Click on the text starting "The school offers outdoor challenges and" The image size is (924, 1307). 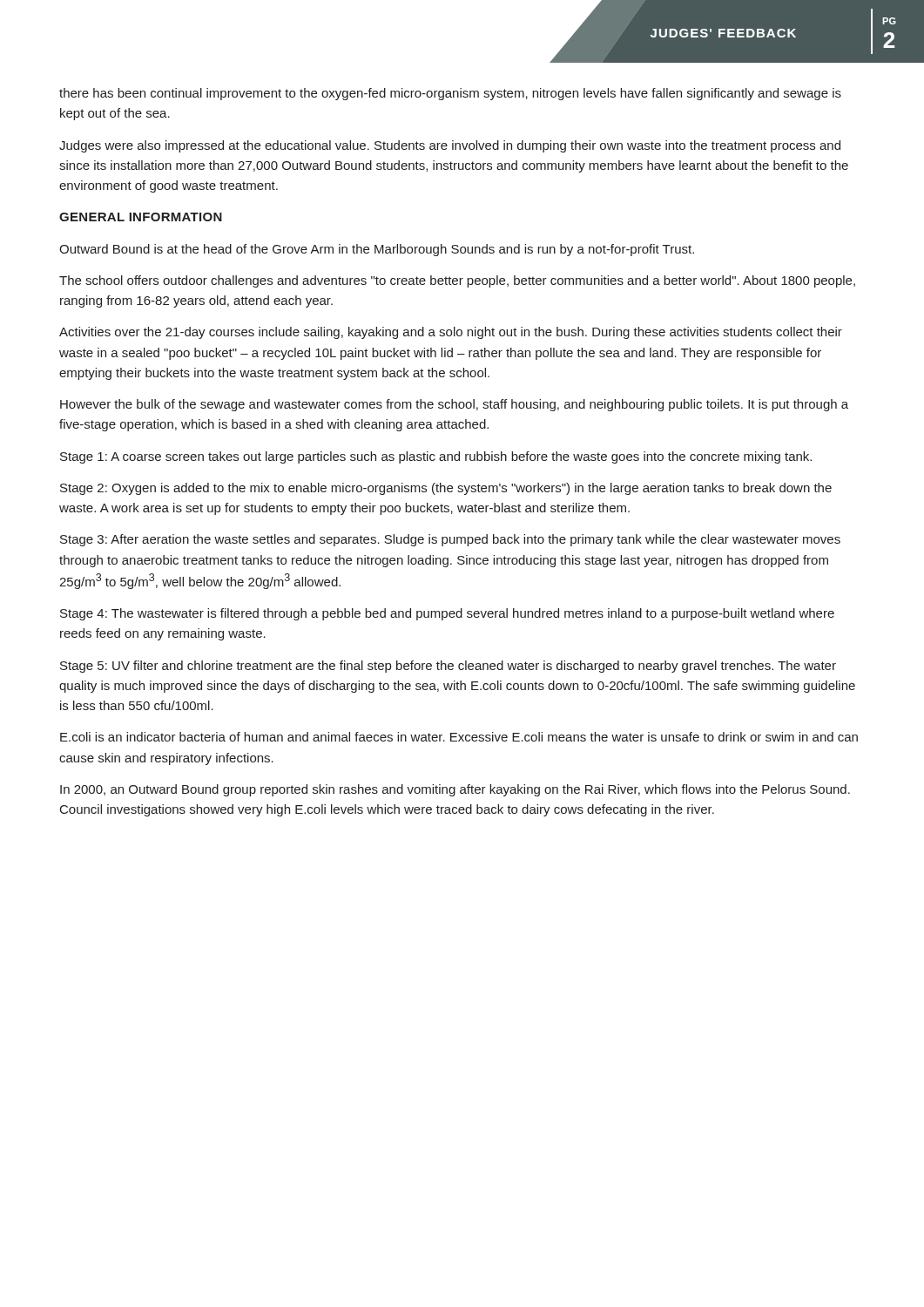pos(462,290)
